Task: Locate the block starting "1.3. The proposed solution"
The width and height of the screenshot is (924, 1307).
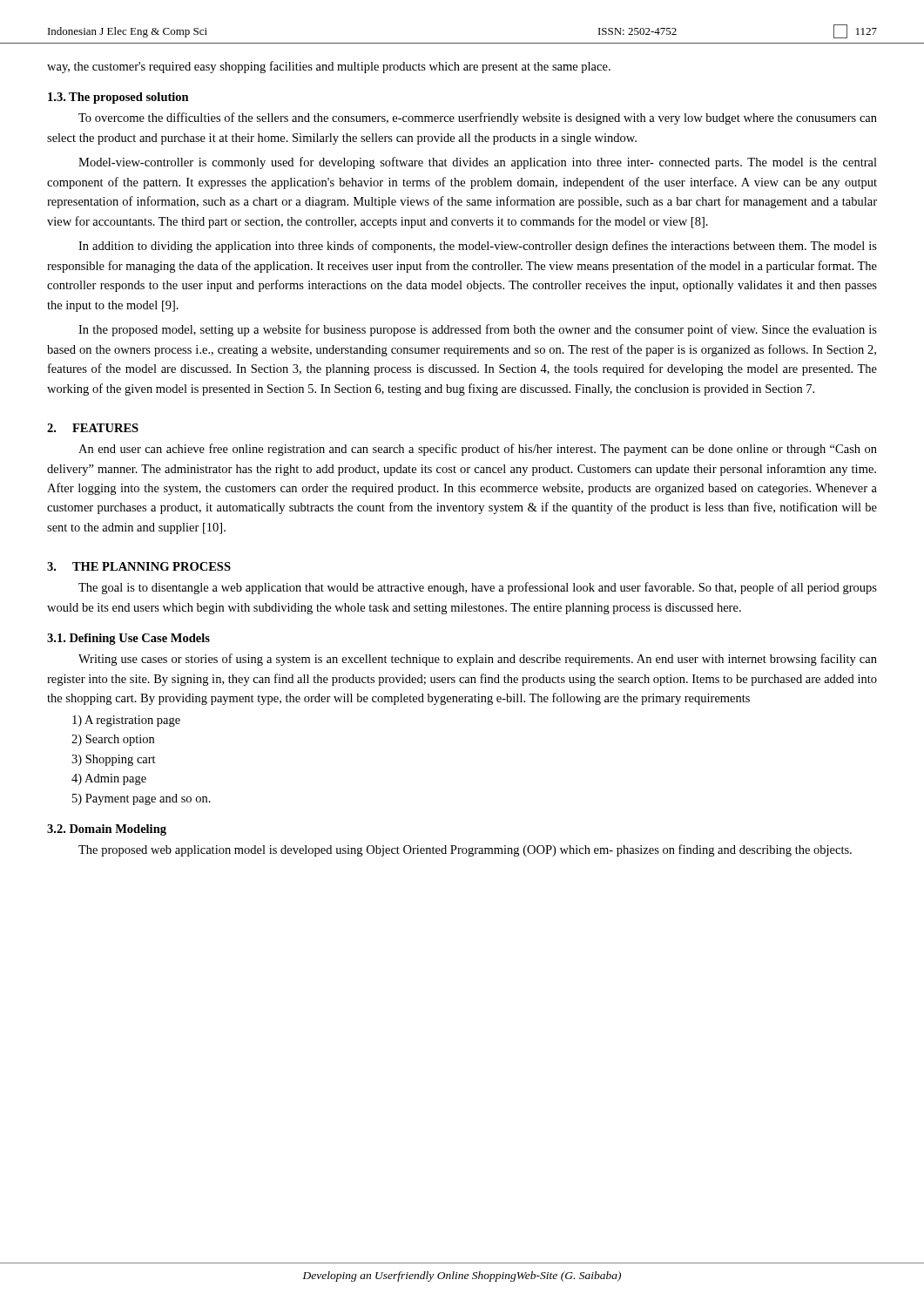Action: pyautogui.click(x=118, y=97)
